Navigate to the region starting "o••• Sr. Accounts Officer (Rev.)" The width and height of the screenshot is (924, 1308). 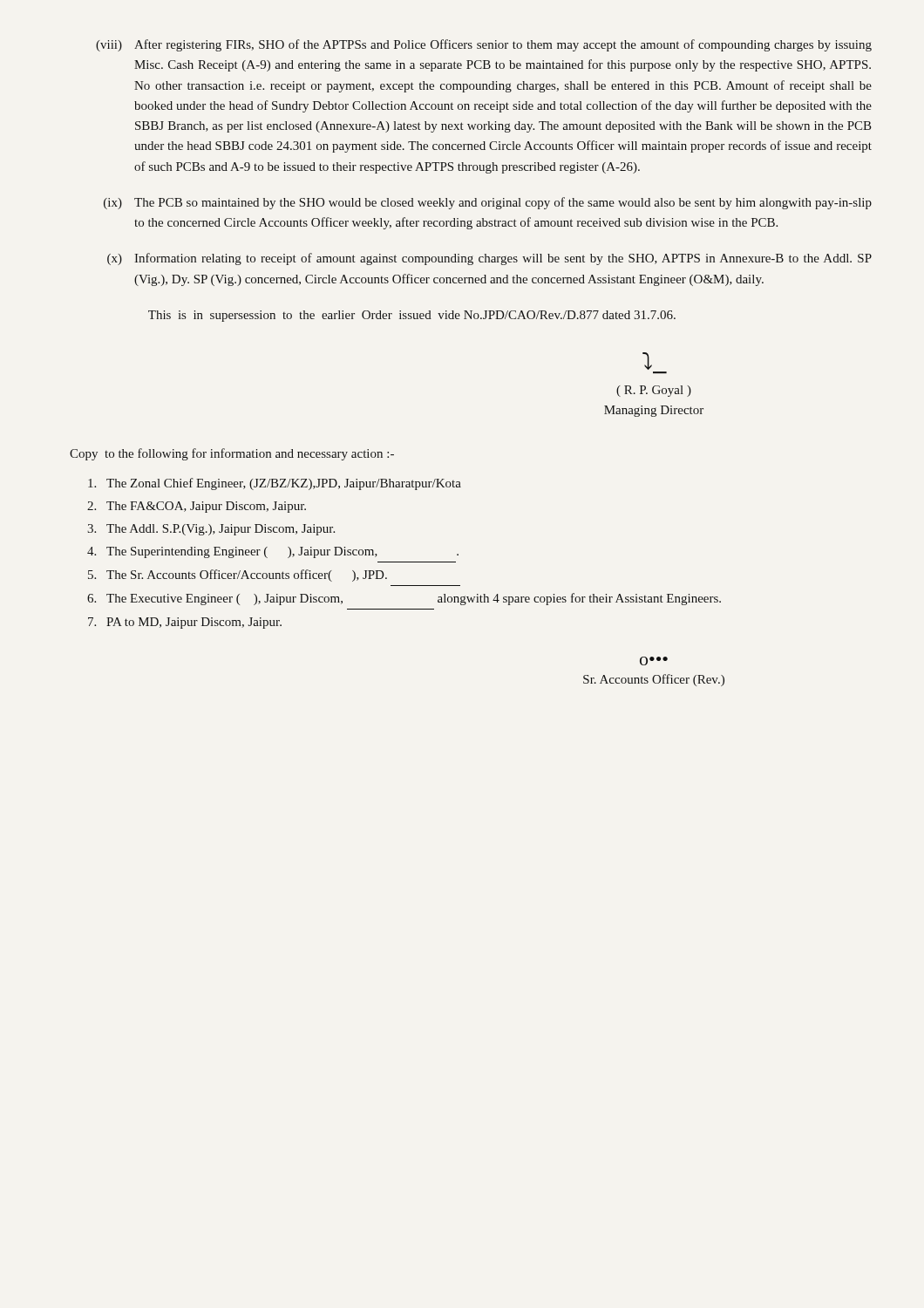click(x=654, y=667)
